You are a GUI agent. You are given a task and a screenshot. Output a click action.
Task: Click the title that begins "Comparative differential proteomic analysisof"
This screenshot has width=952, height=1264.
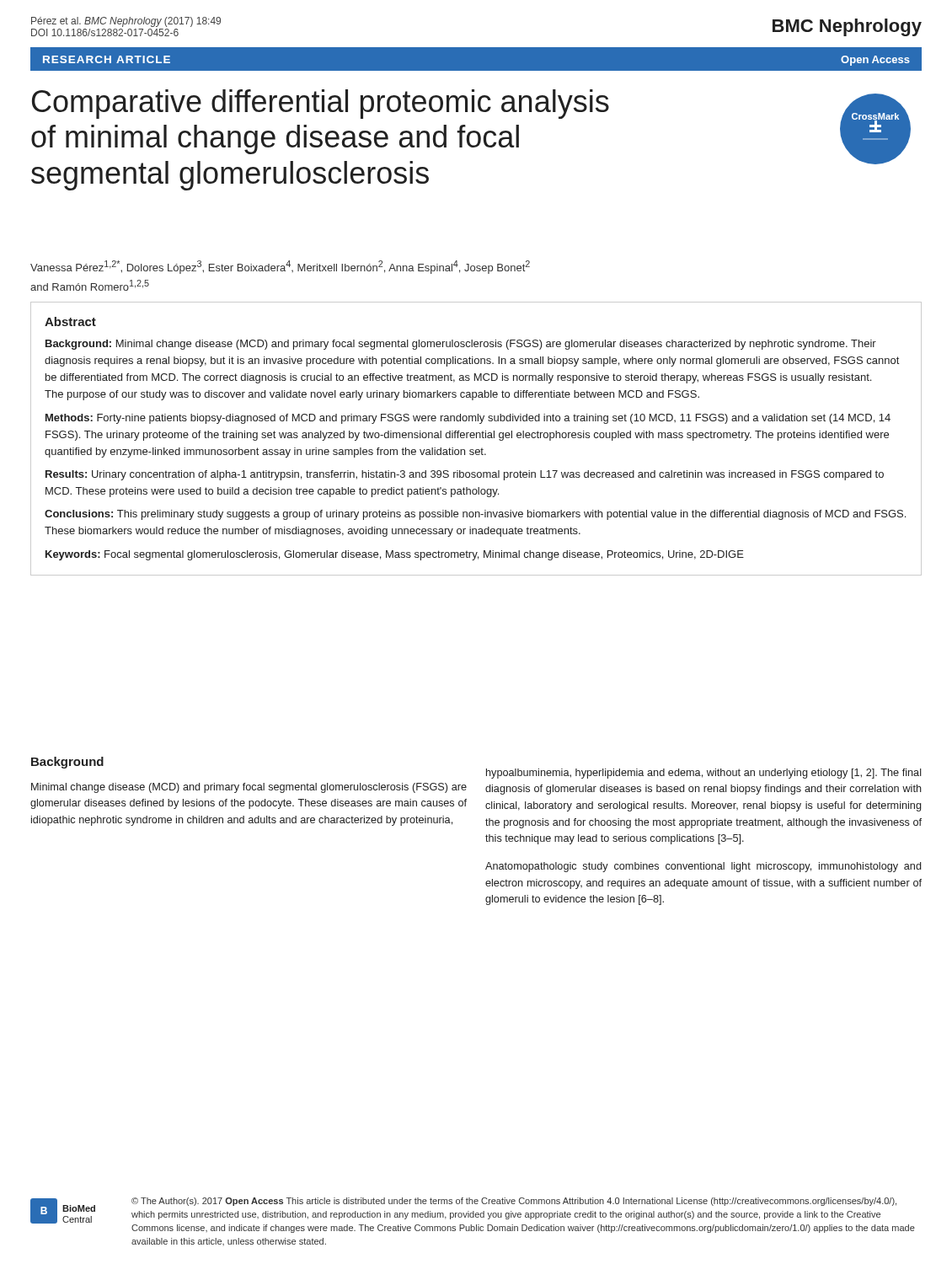[x=415, y=138]
